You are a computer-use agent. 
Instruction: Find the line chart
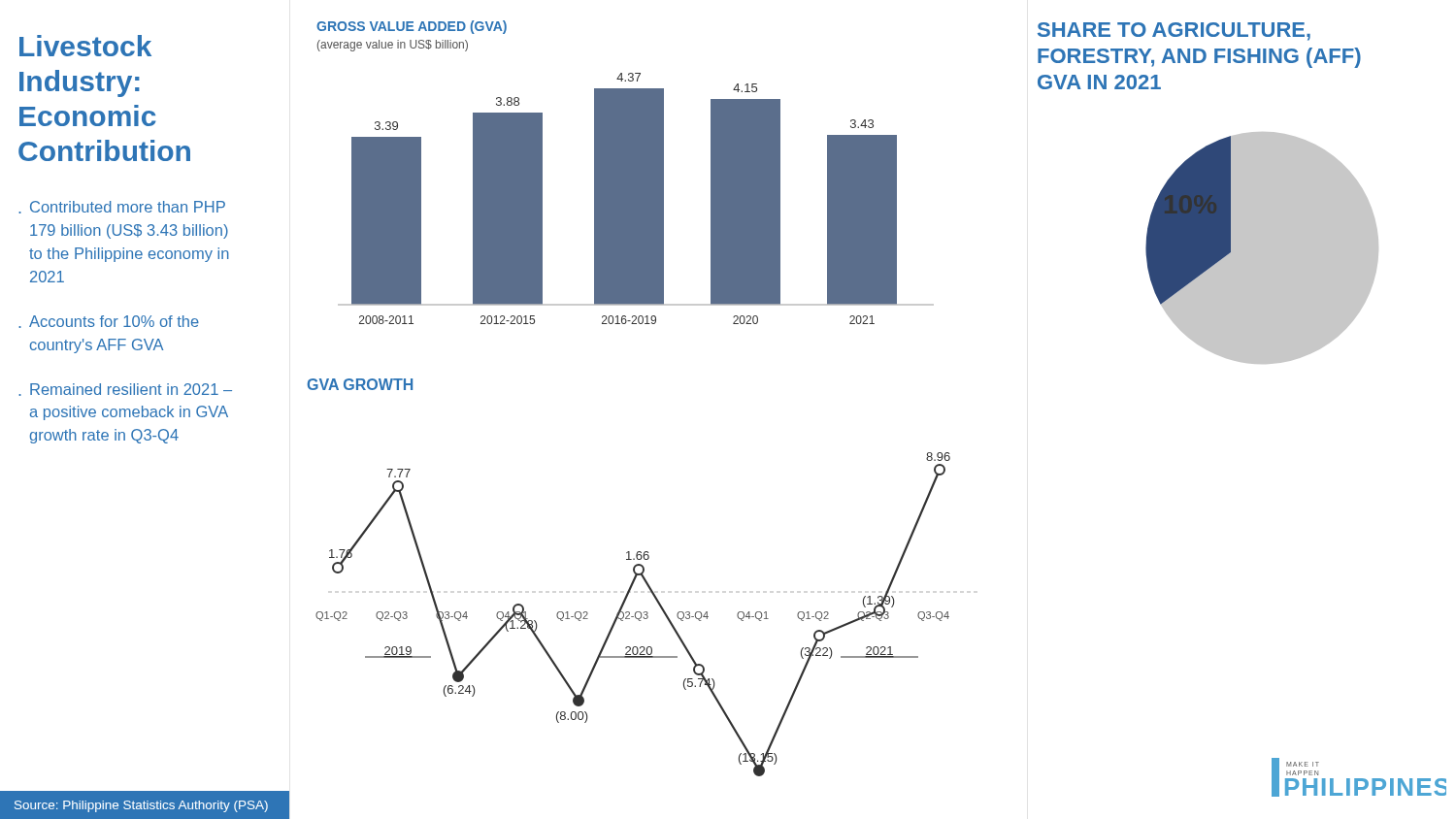click(x=648, y=594)
